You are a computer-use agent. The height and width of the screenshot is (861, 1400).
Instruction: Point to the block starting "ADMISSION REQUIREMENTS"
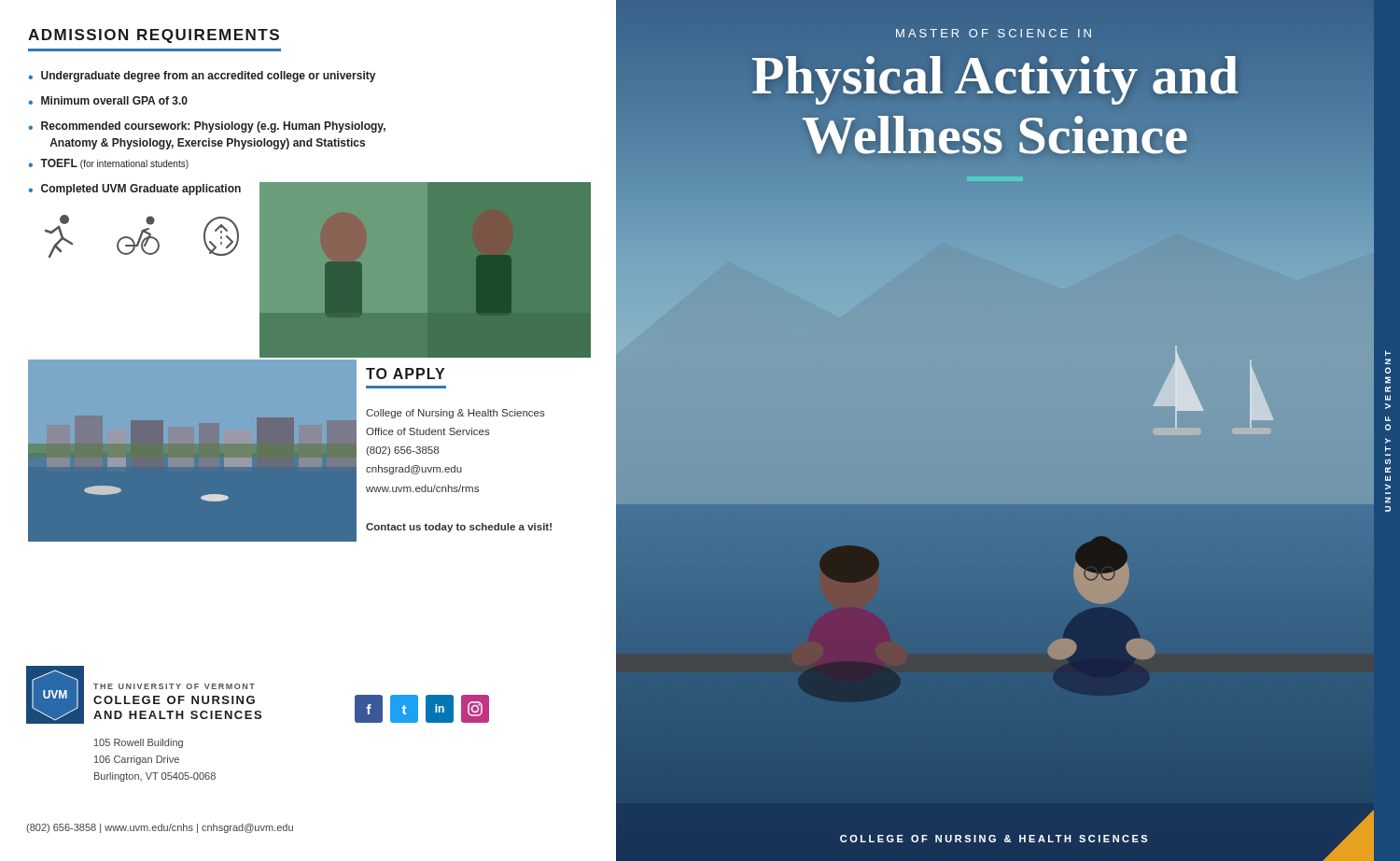[154, 35]
